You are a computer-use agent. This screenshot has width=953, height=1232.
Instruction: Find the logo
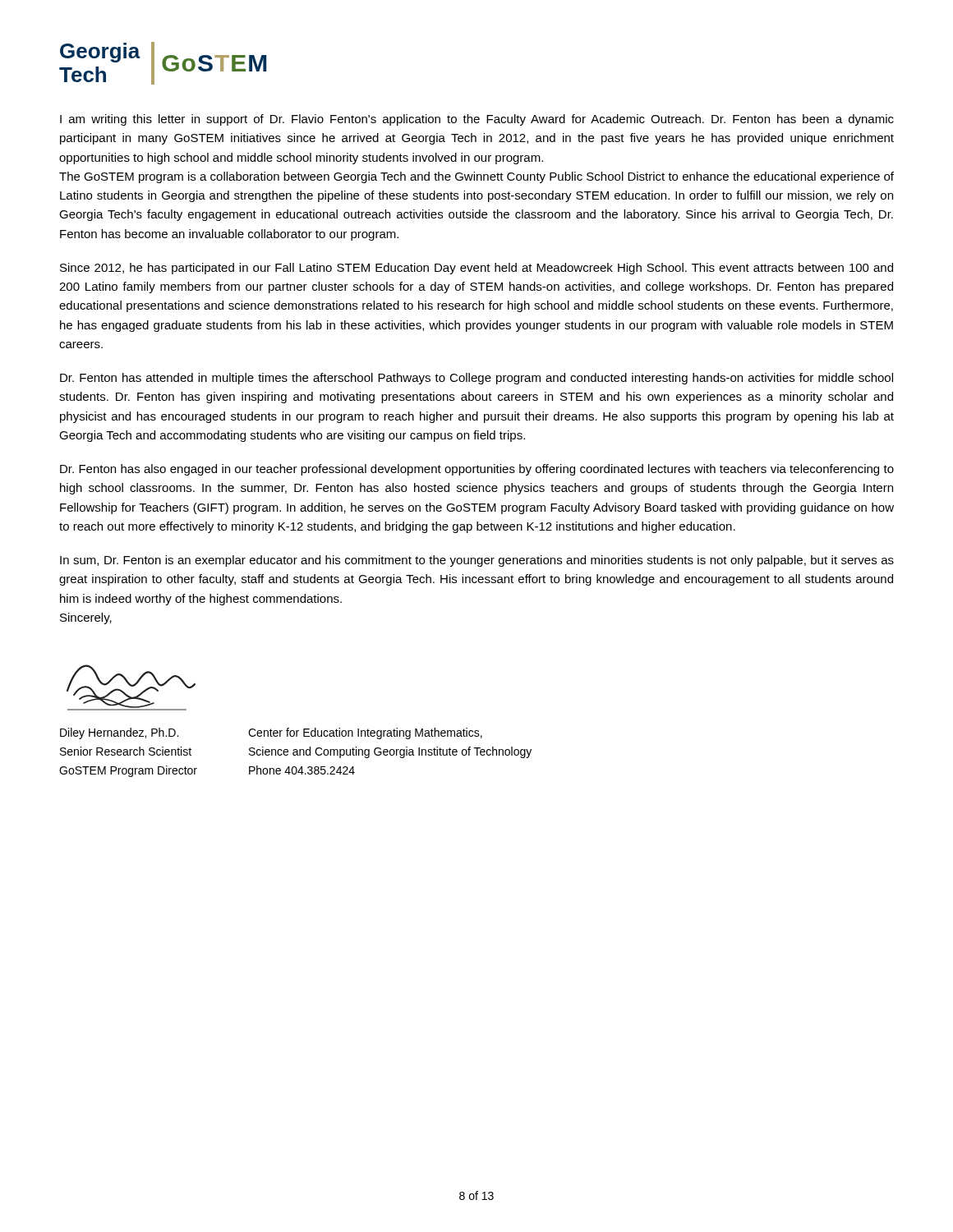[x=476, y=63]
